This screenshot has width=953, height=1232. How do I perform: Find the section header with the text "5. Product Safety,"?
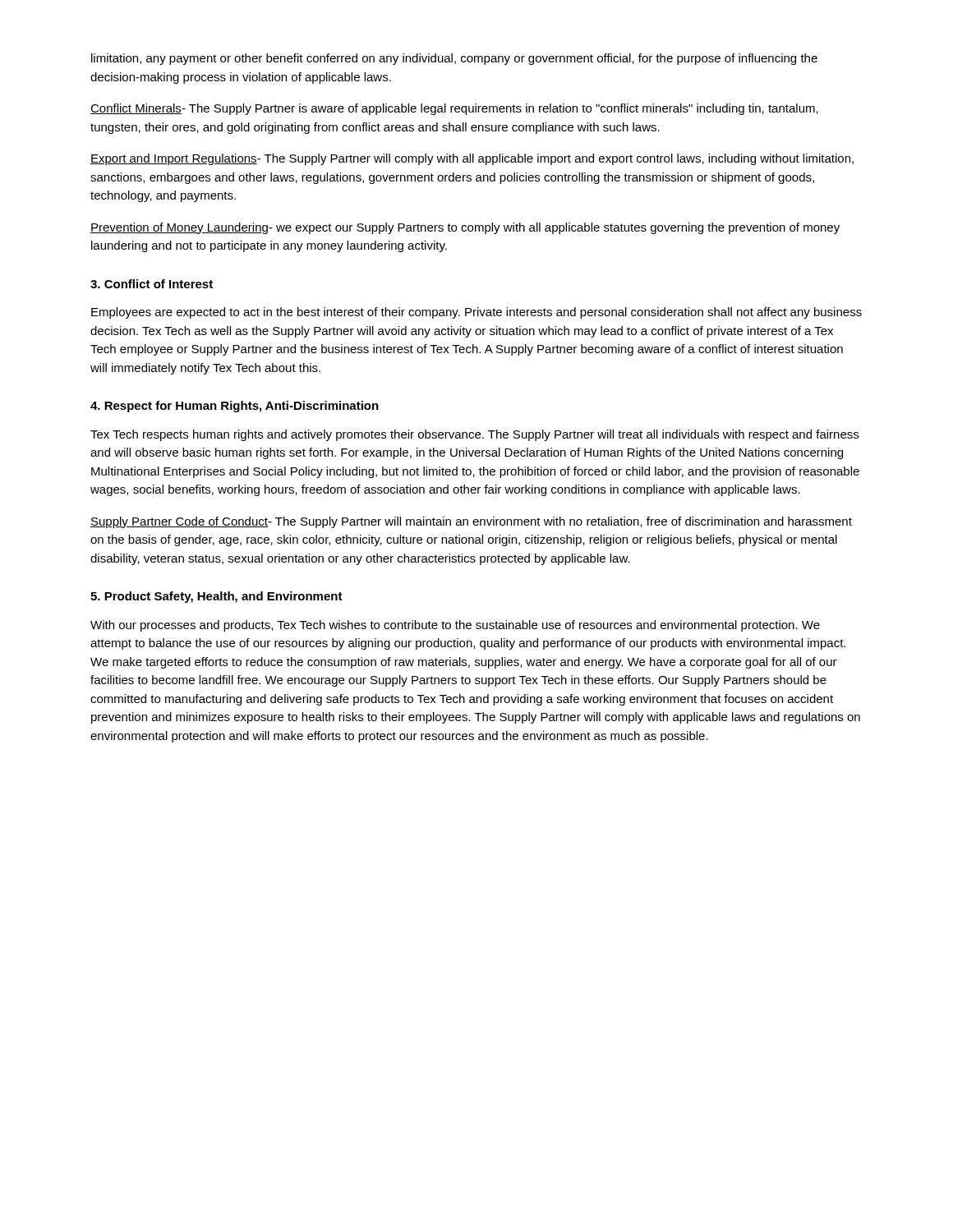coord(216,596)
